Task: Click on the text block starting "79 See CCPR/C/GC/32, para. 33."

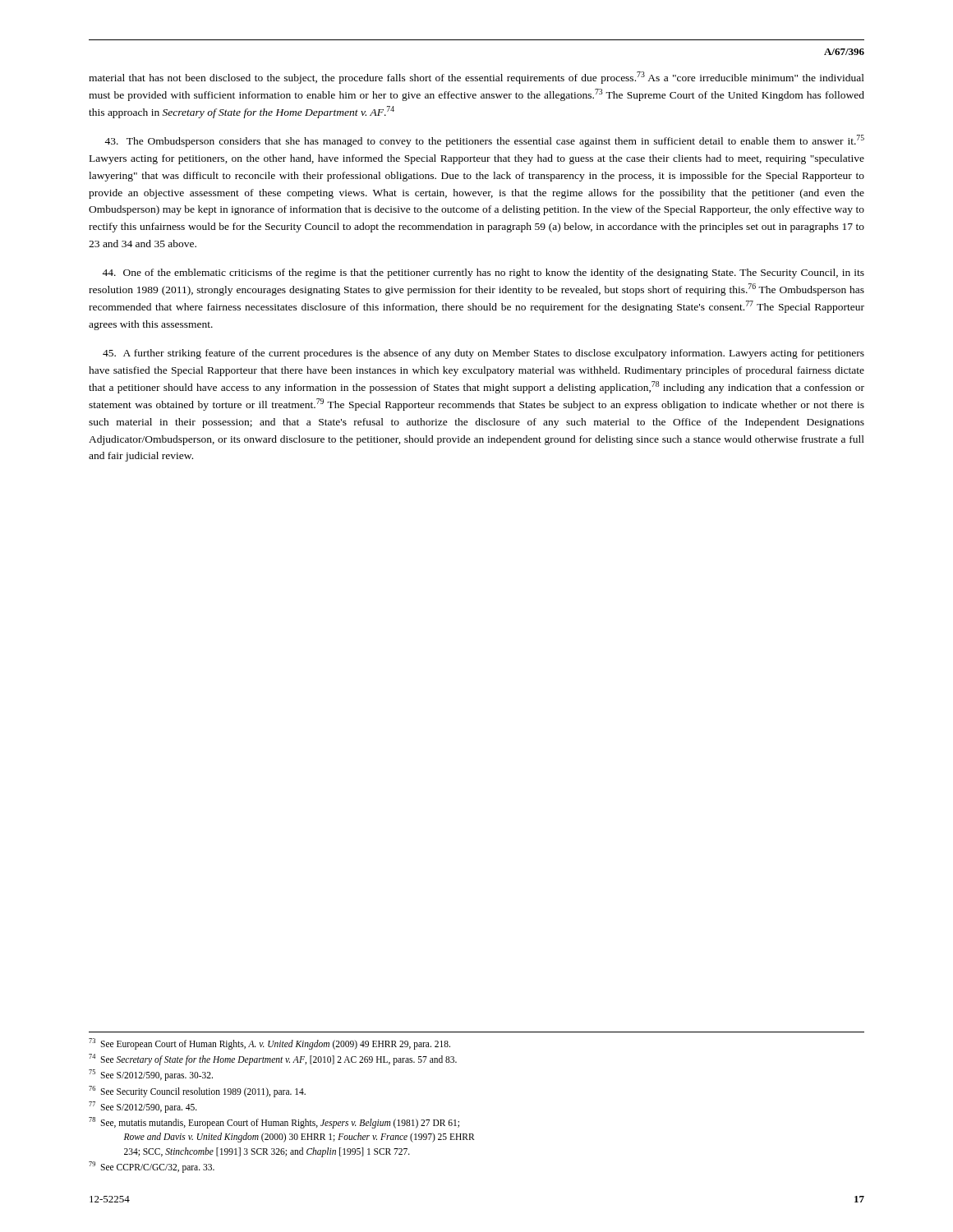Action: click(152, 1166)
